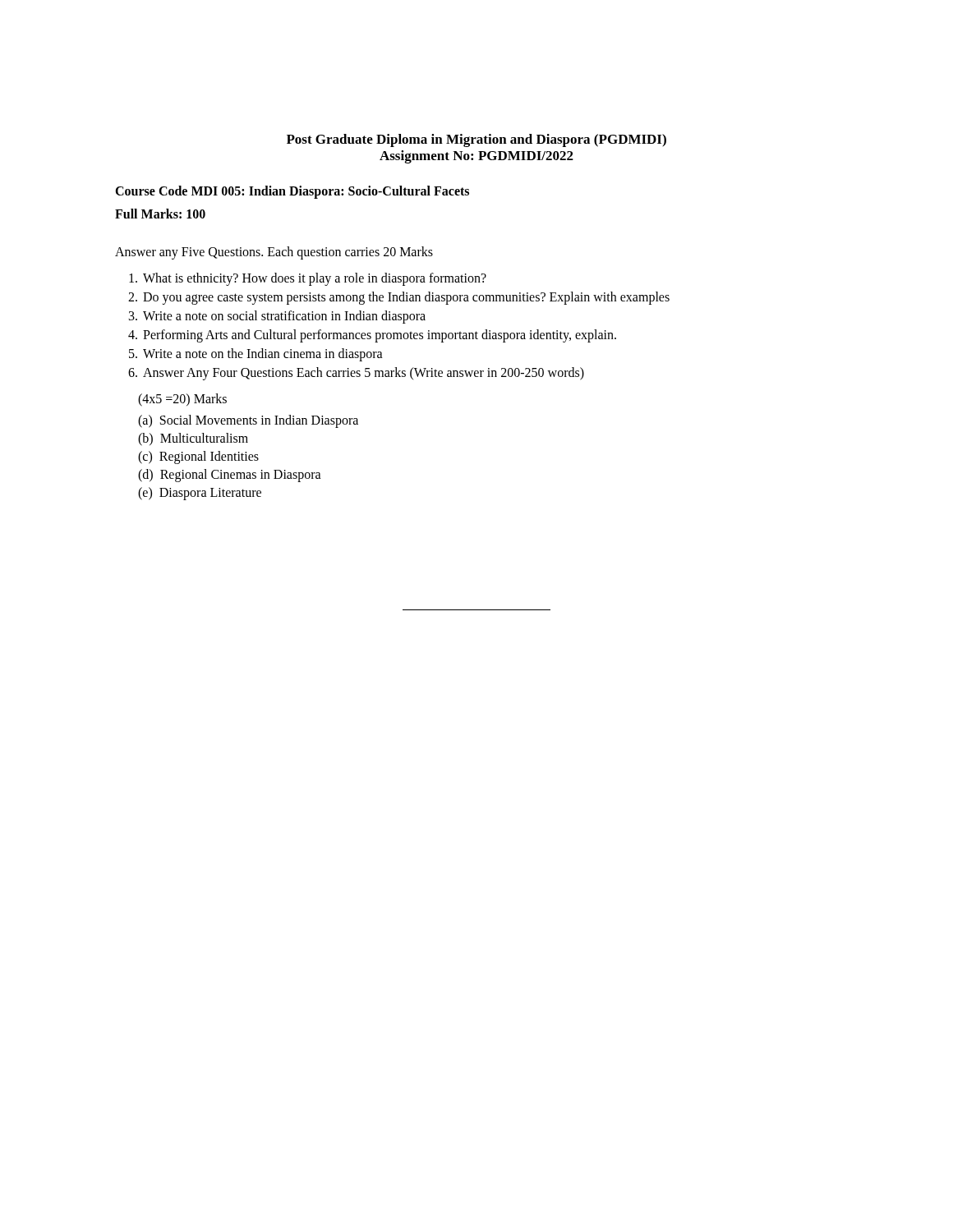The height and width of the screenshot is (1232, 953).
Task: Where does it say "(e) Diaspora Literature"?
Action: pyautogui.click(x=200, y=492)
